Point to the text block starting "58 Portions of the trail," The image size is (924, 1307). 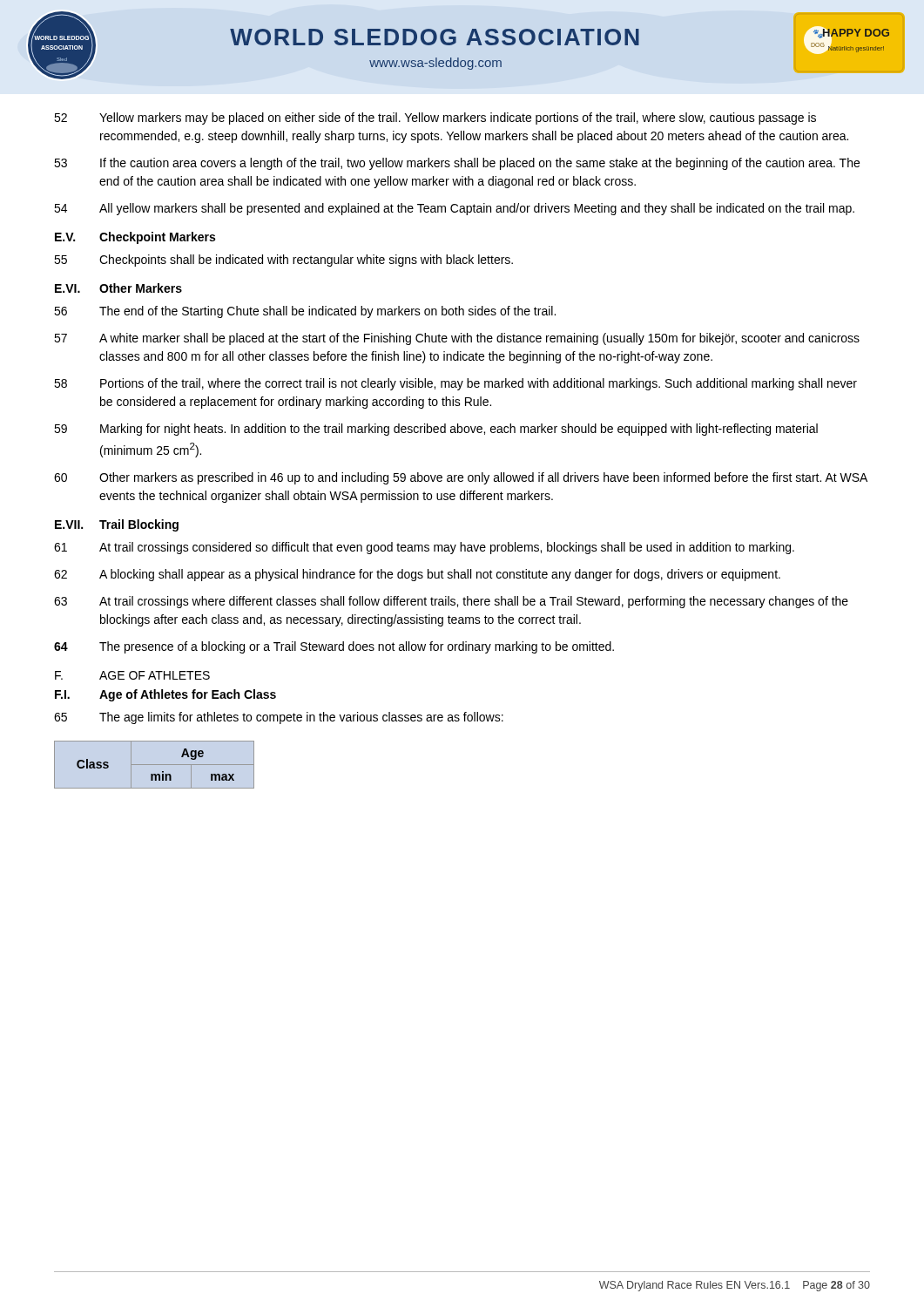pos(462,393)
